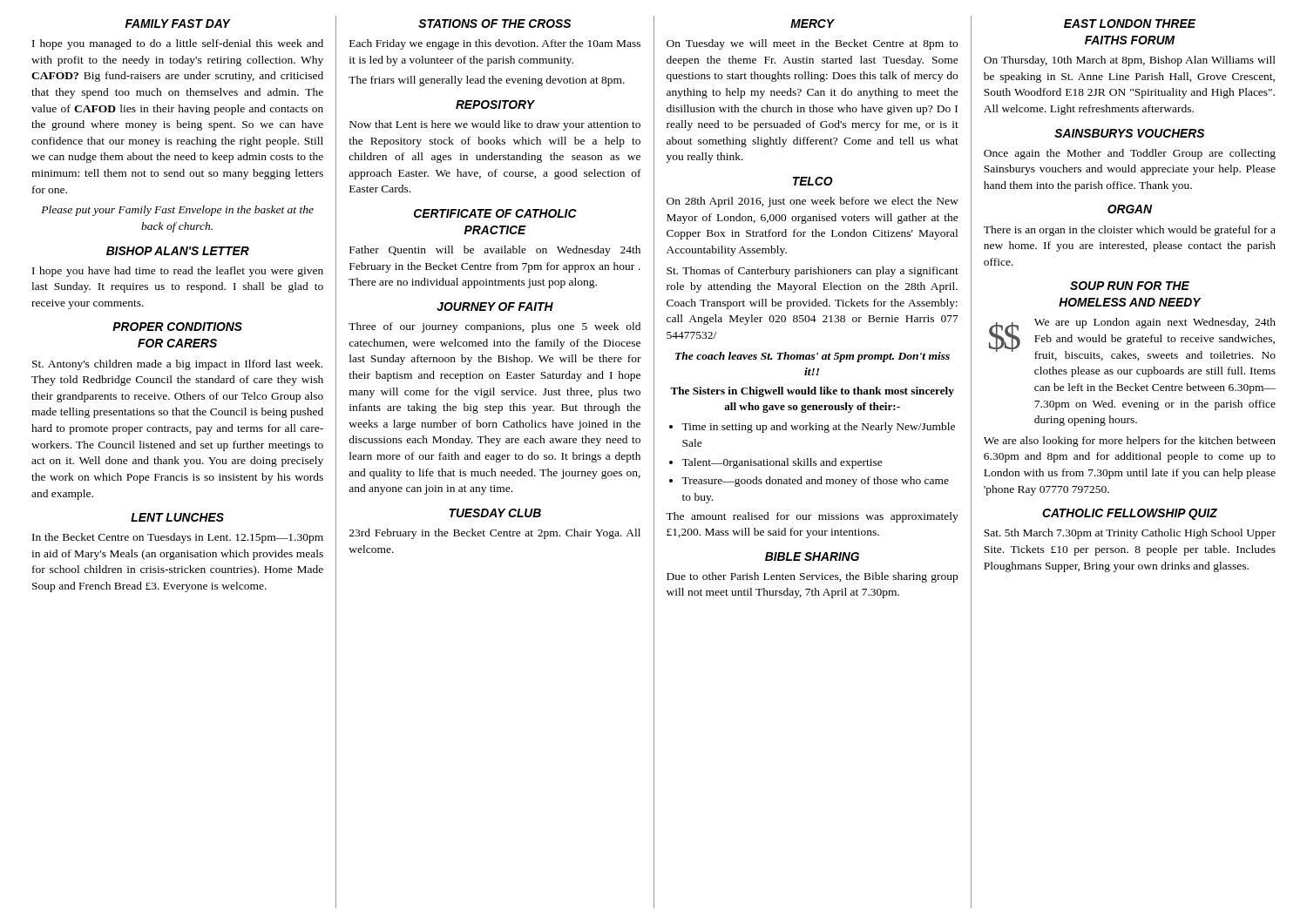Point to the block starting "Three of our journey companions, plus one 5"
The height and width of the screenshot is (924, 1307).
tap(495, 408)
